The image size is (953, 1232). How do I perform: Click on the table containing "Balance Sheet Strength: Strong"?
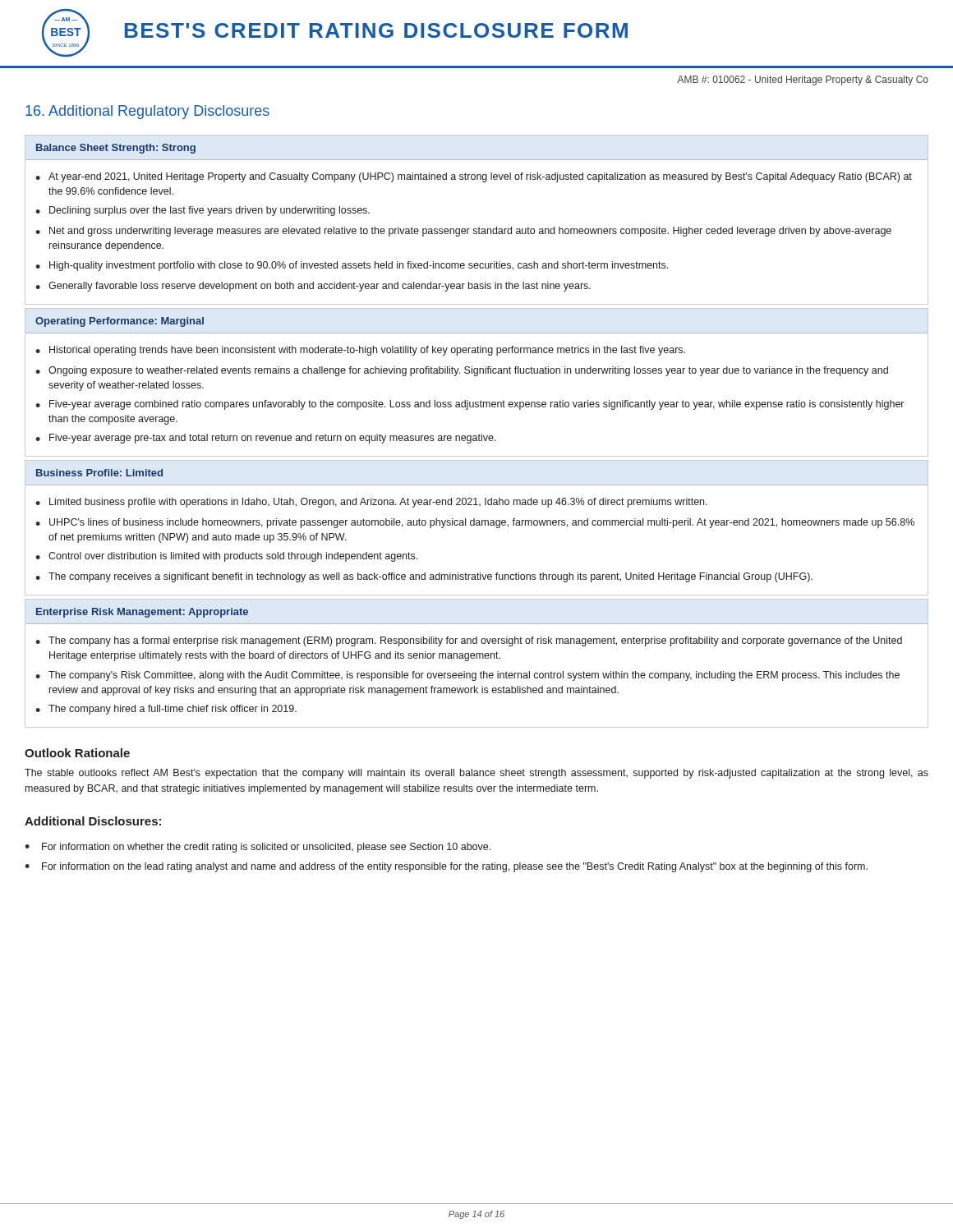(476, 219)
